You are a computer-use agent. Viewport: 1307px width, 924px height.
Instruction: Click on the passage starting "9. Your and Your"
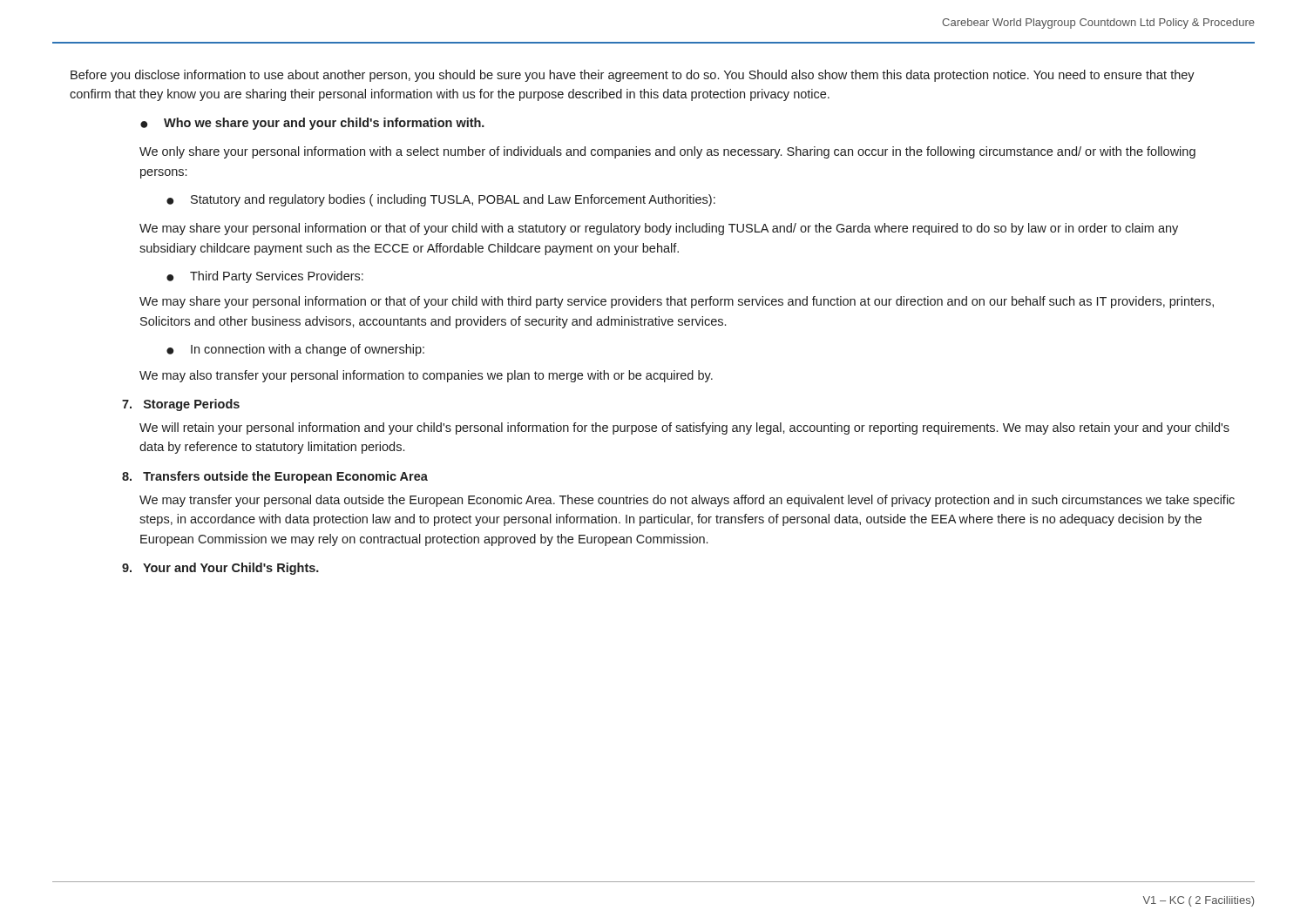[221, 568]
